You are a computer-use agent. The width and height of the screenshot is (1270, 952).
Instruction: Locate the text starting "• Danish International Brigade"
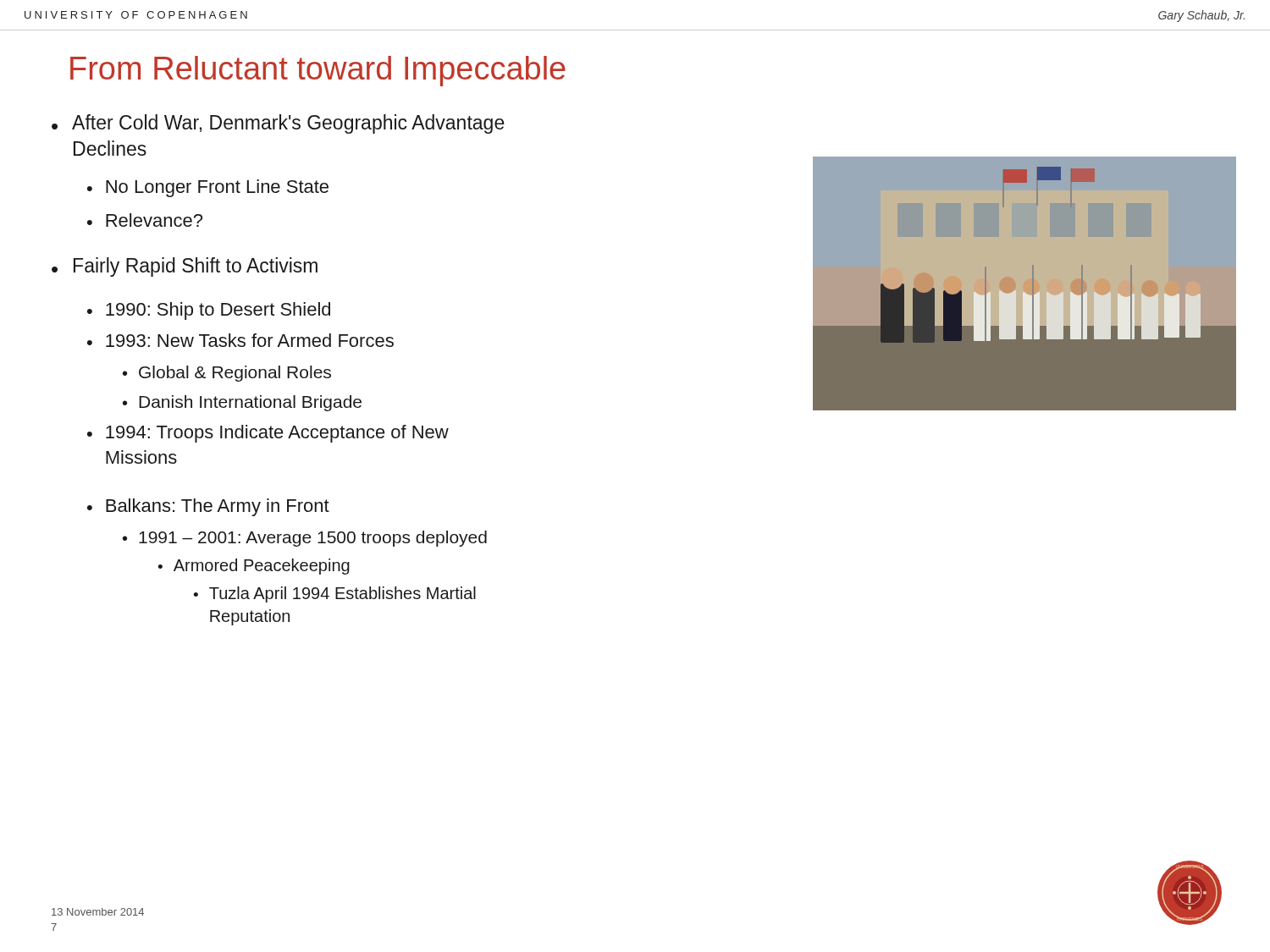pyautogui.click(x=242, y=402)
